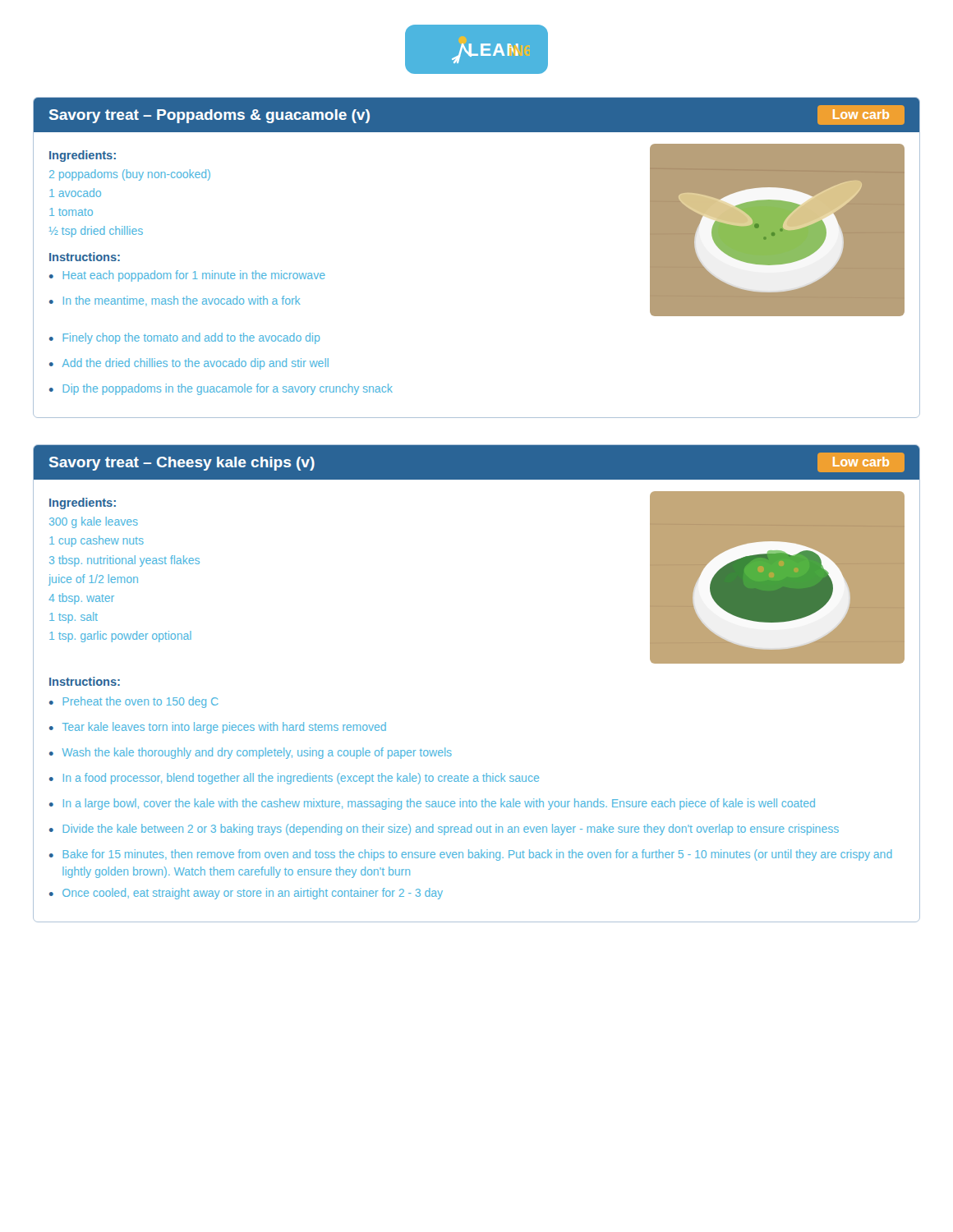Locate the block starting "2 poppadoms (buy non-cooked)"

(x=130, y=175)
